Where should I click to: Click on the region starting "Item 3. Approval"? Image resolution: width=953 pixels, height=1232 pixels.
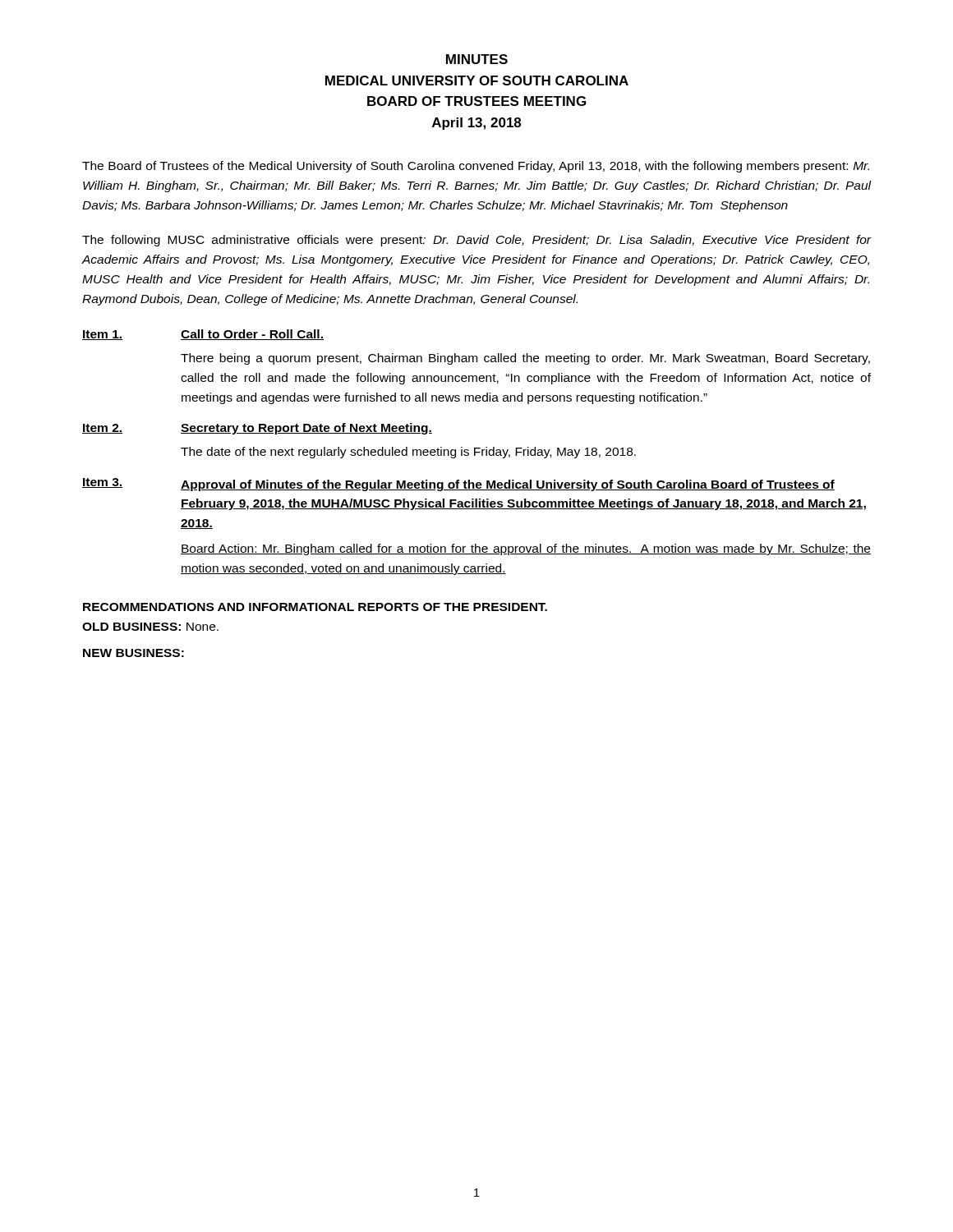(476, 503)
